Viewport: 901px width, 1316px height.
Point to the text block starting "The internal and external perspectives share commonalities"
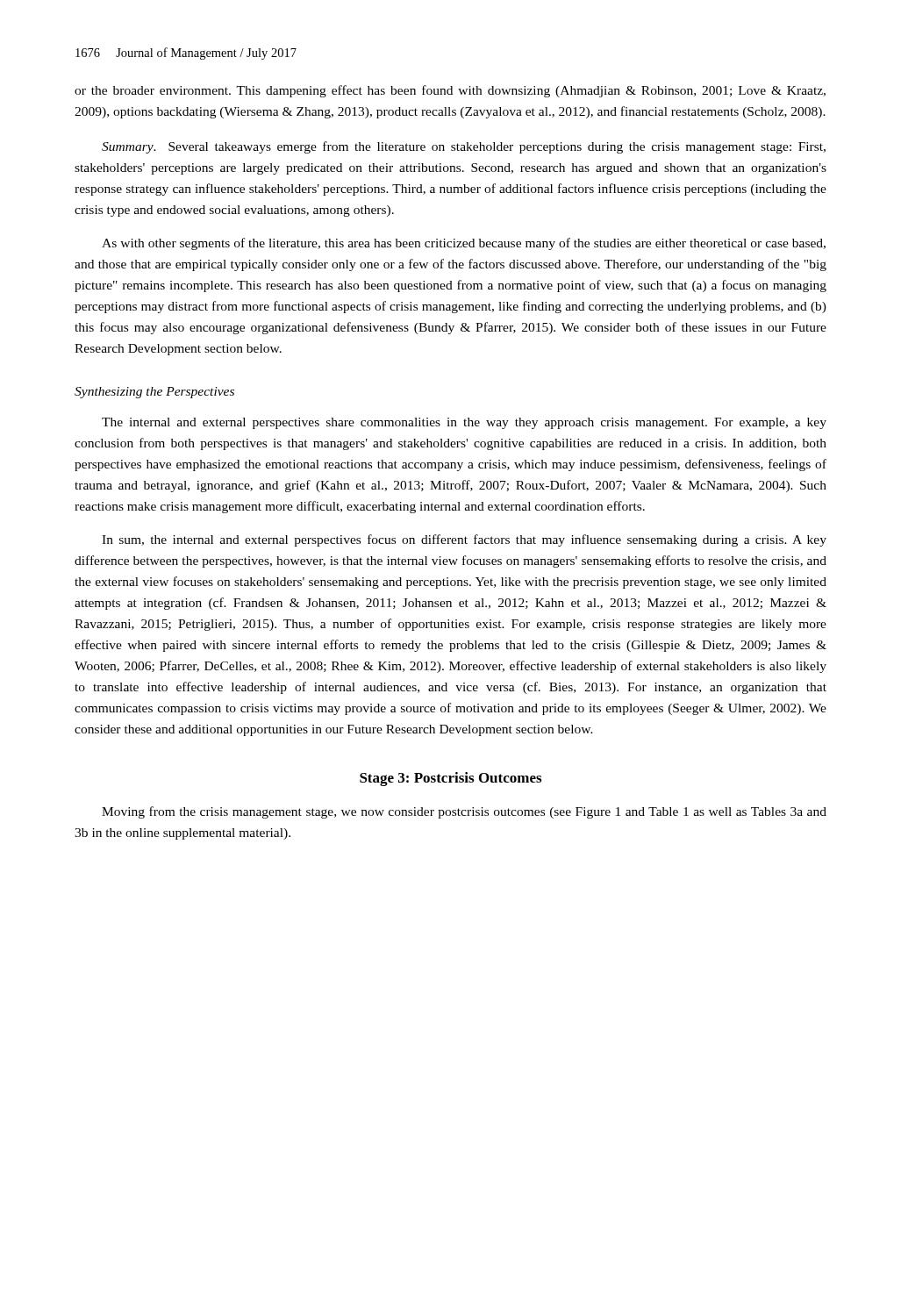point(450,576)
